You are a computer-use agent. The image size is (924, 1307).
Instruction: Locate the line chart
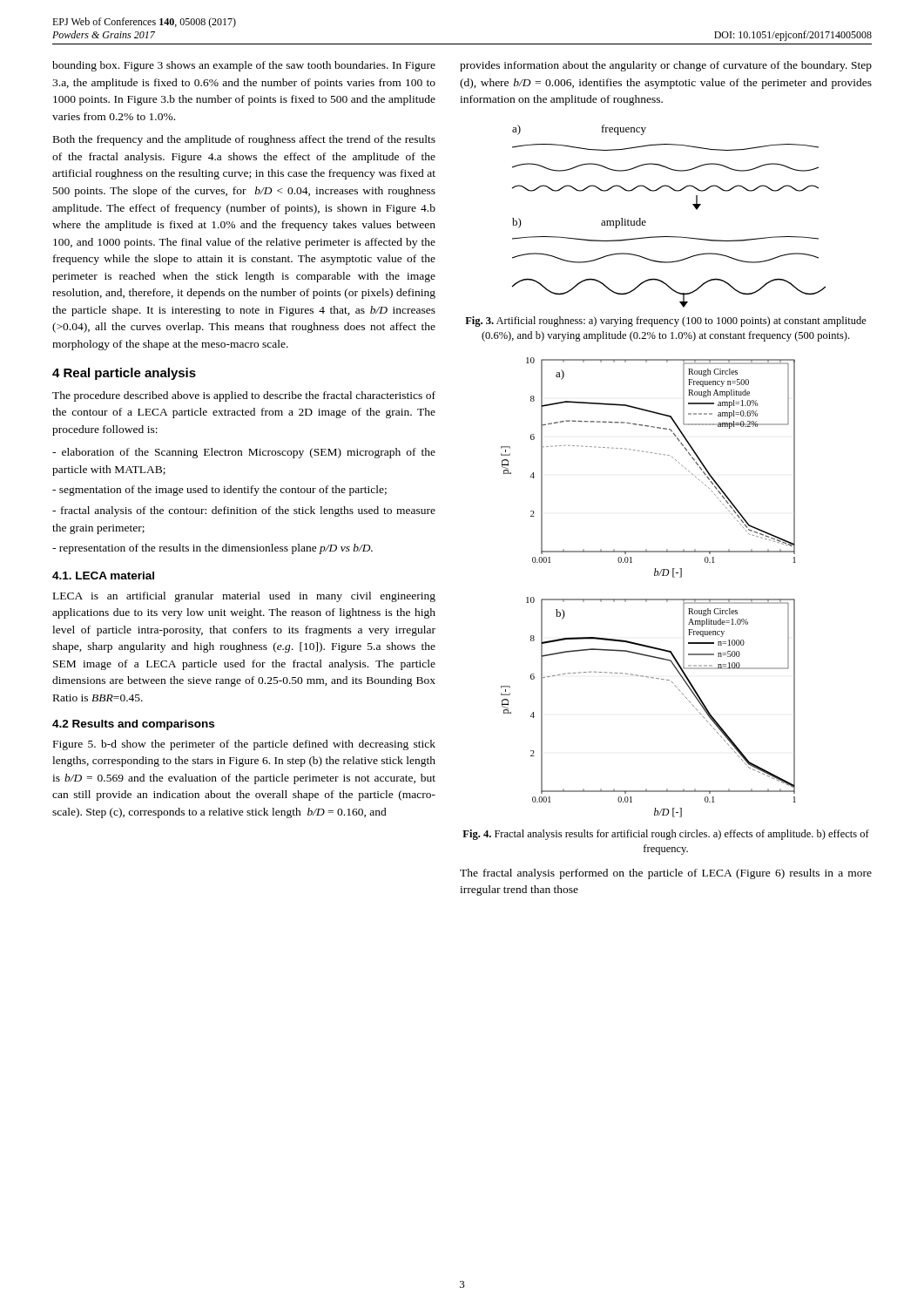pos(666,586)
